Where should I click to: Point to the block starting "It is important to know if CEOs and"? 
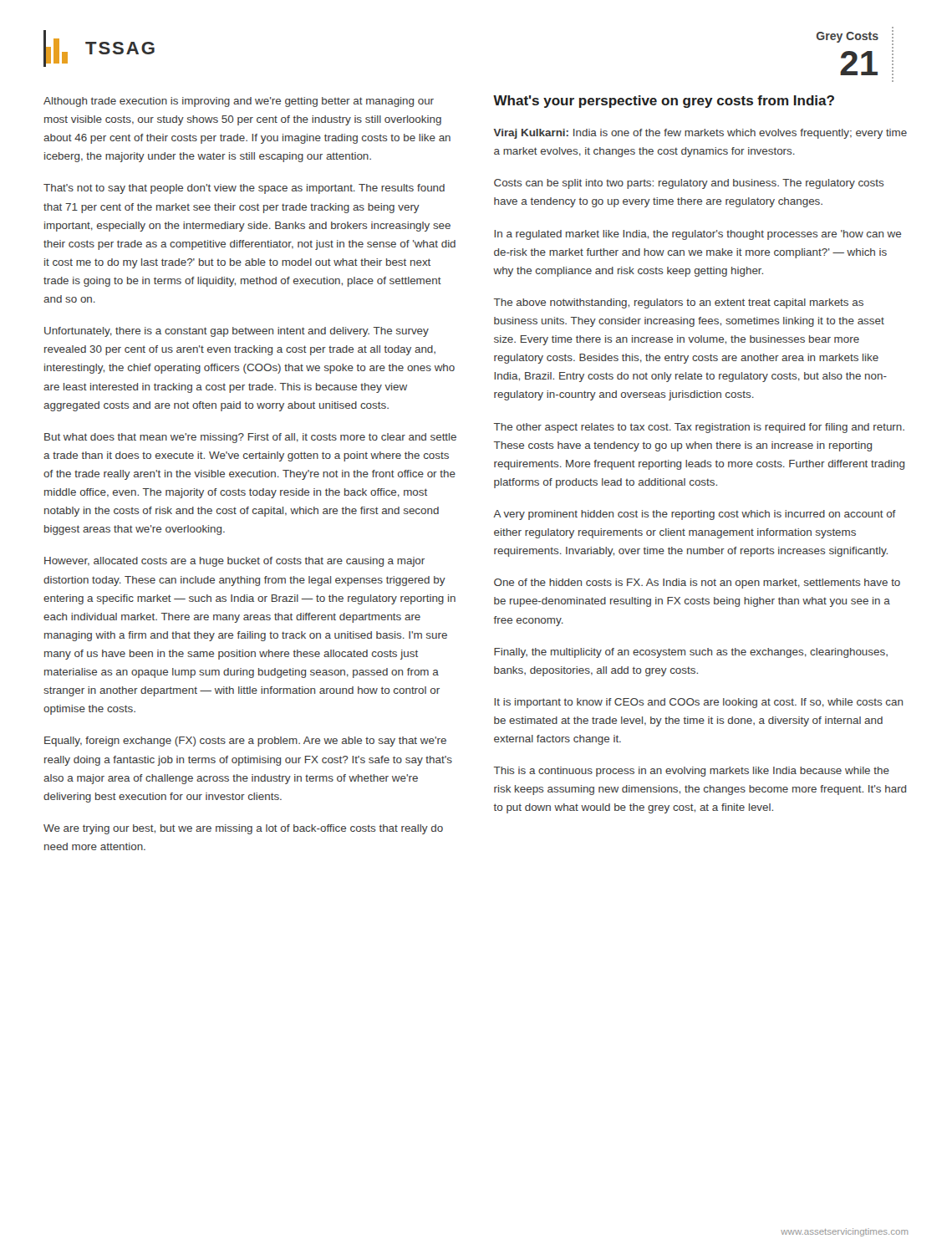click(698, 720)
